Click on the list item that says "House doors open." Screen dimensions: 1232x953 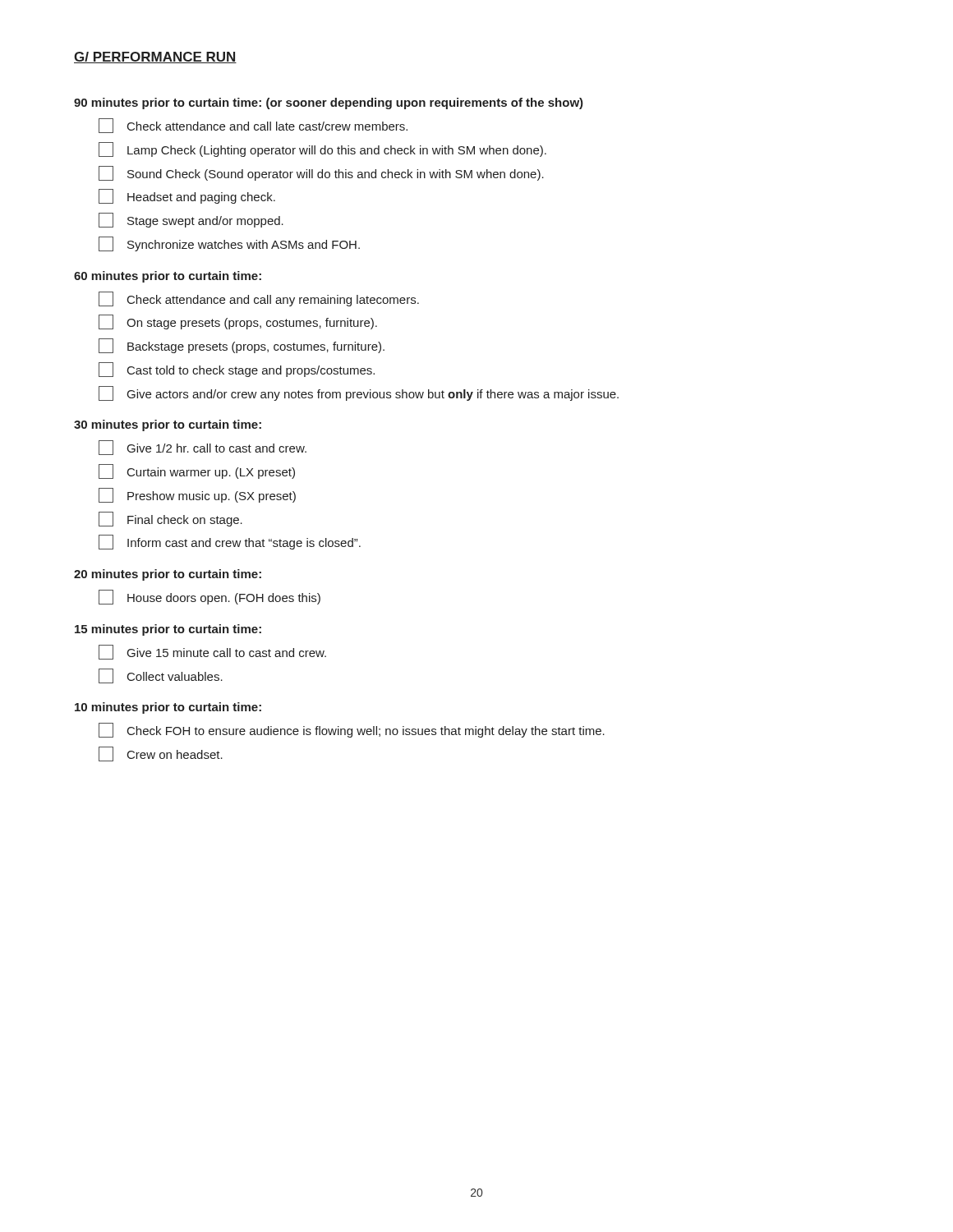pyautogui.click(x=209, y=597)
